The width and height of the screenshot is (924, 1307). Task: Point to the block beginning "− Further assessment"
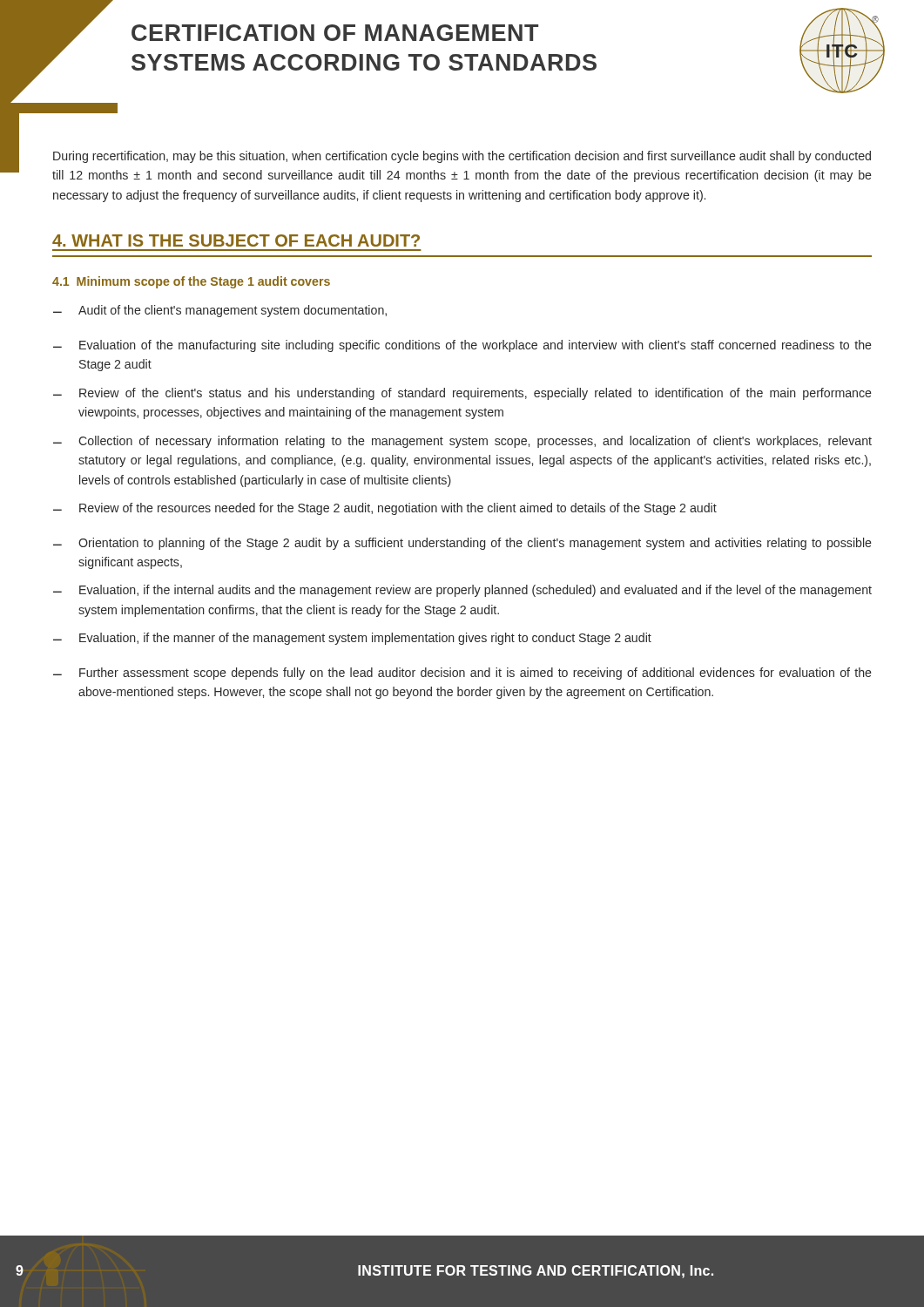(x=462, y=683)
